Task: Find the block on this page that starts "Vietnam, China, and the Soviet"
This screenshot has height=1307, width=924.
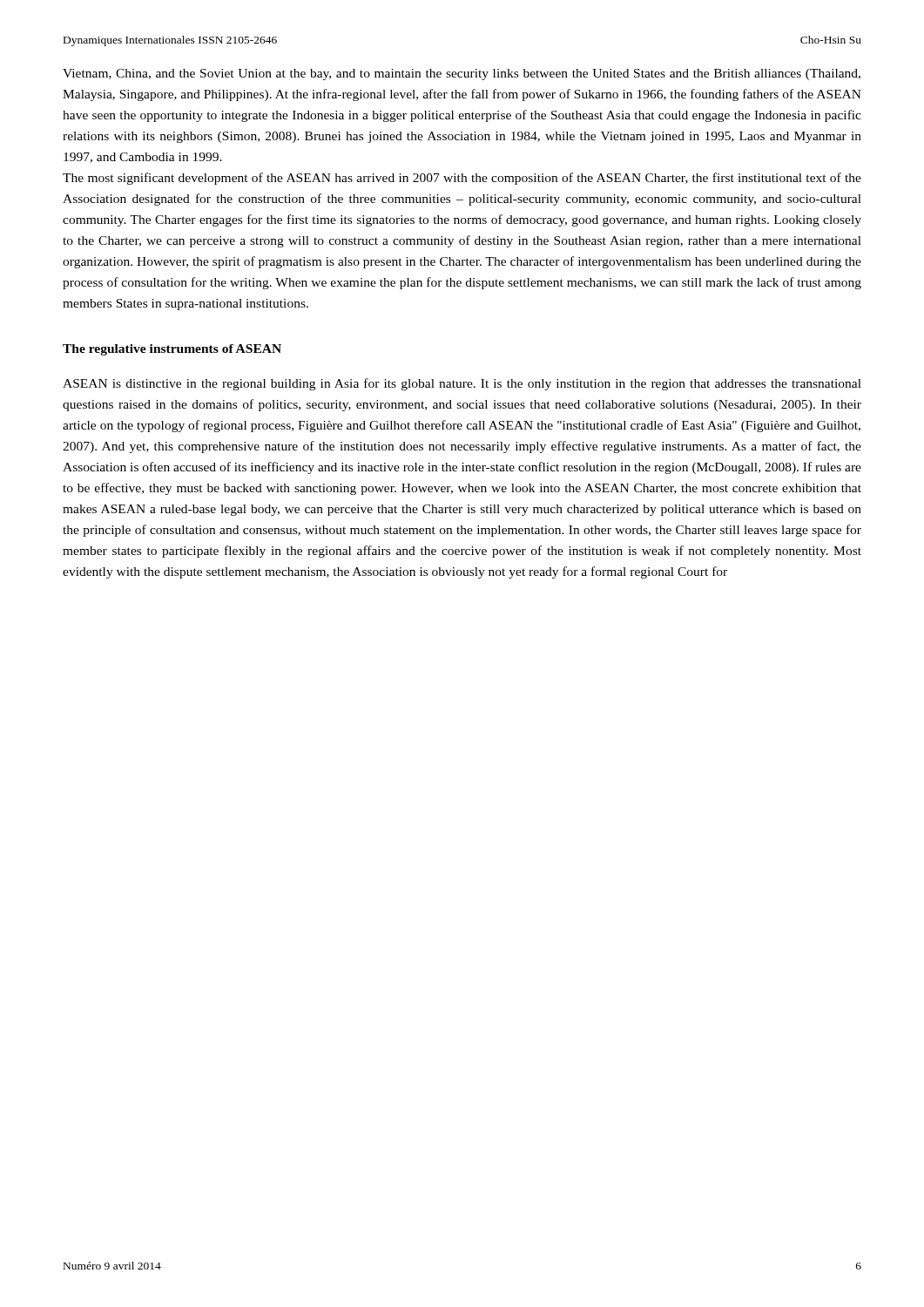Action: click(x=462, y=115)
